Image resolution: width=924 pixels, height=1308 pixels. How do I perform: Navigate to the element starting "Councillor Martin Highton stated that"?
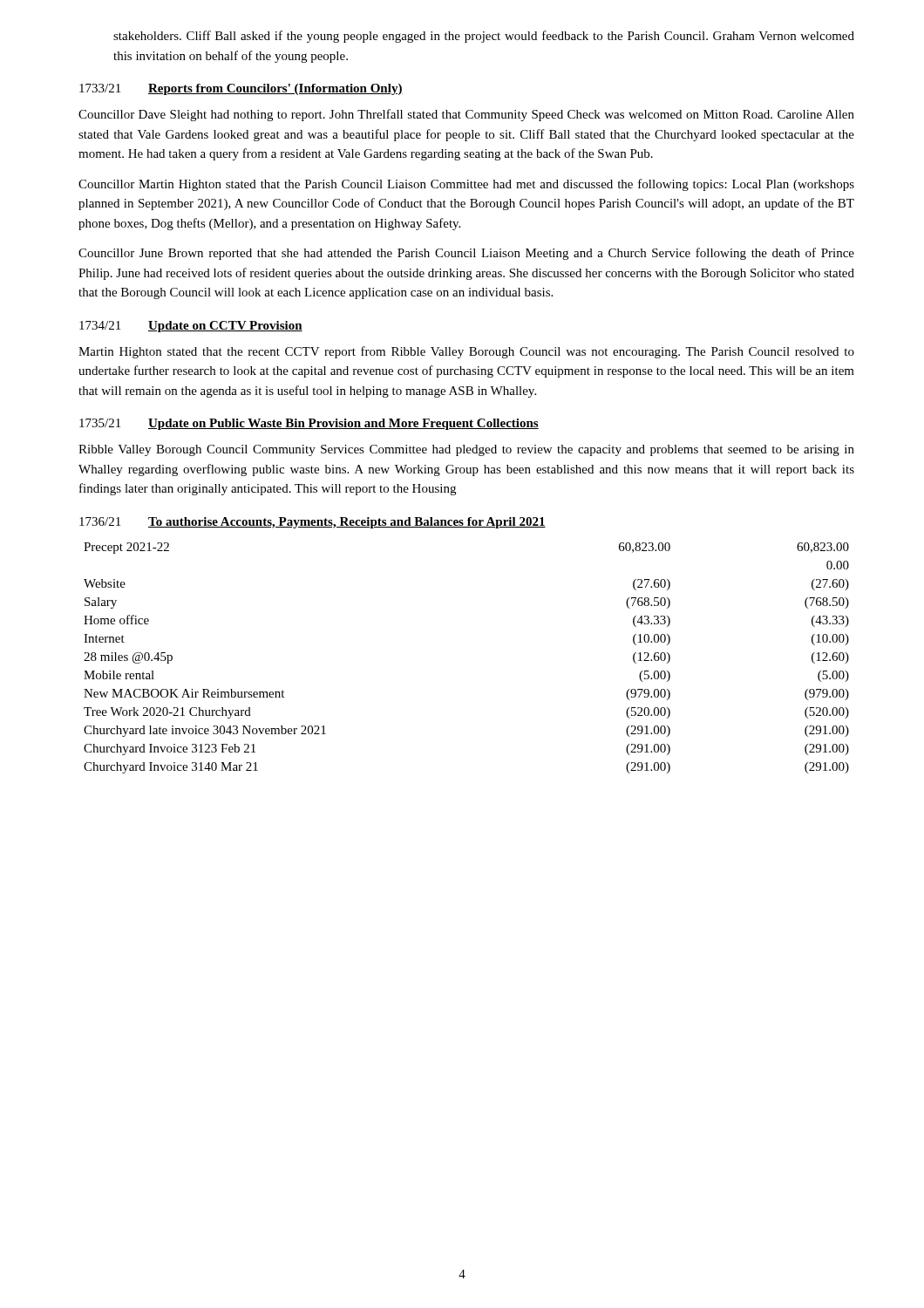466,203
